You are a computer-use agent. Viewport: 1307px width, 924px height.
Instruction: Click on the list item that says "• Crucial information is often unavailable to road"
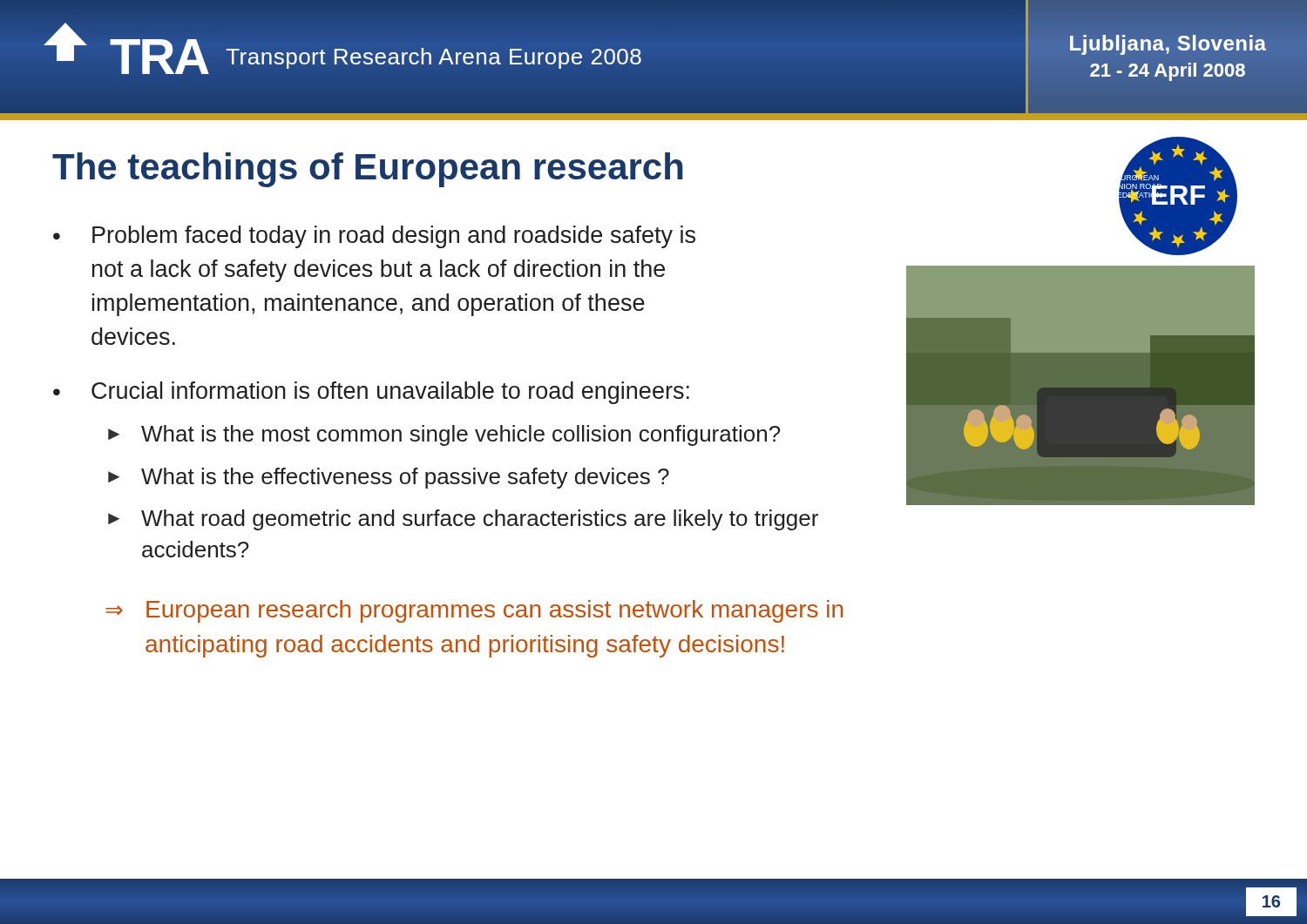(372, 392)
